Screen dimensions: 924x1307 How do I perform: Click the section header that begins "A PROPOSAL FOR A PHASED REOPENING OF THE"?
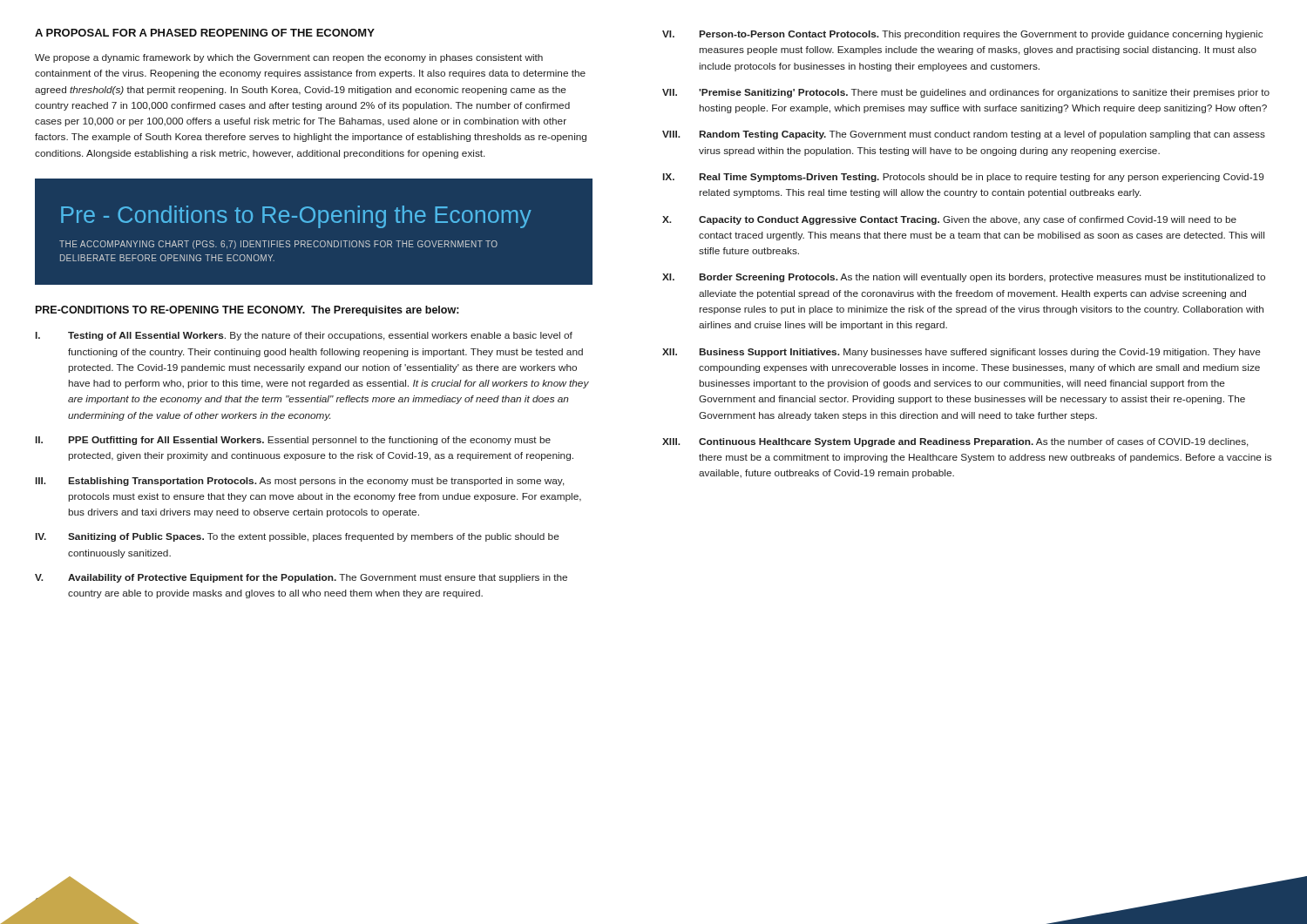(205, 33)
